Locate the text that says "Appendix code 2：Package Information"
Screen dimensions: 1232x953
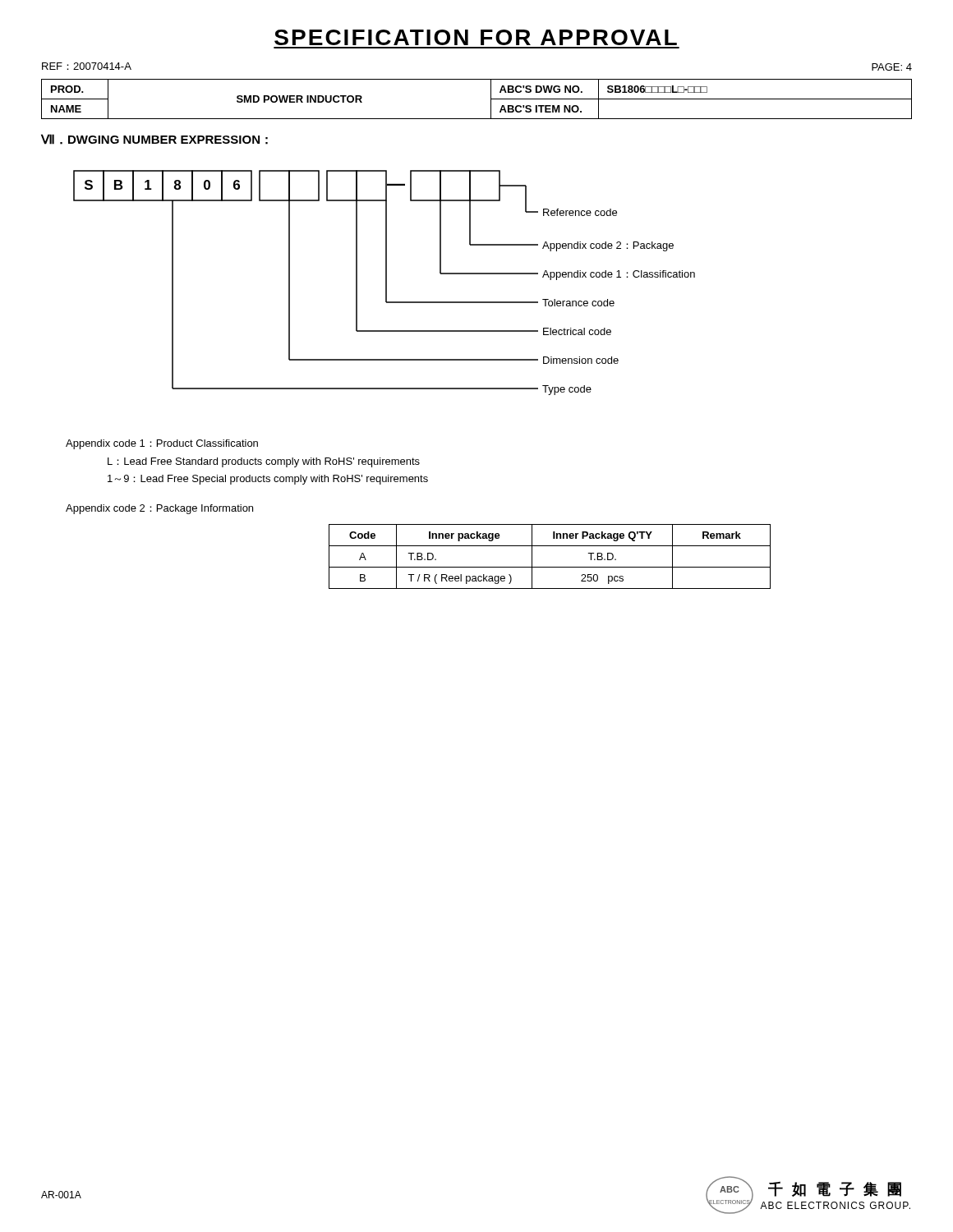point(160,508)
